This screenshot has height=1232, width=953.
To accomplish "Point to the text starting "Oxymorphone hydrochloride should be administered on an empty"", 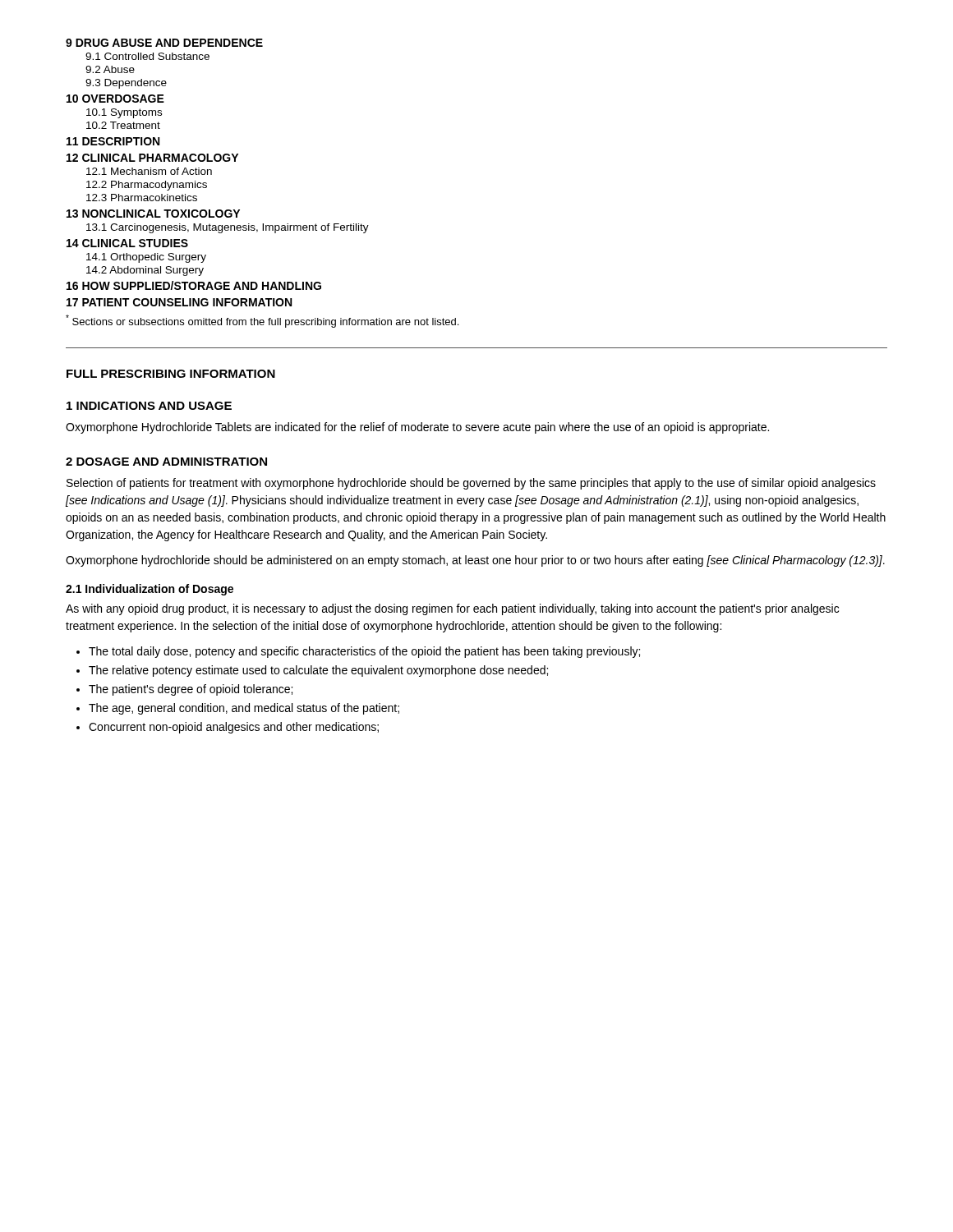I will click(476, 560).
